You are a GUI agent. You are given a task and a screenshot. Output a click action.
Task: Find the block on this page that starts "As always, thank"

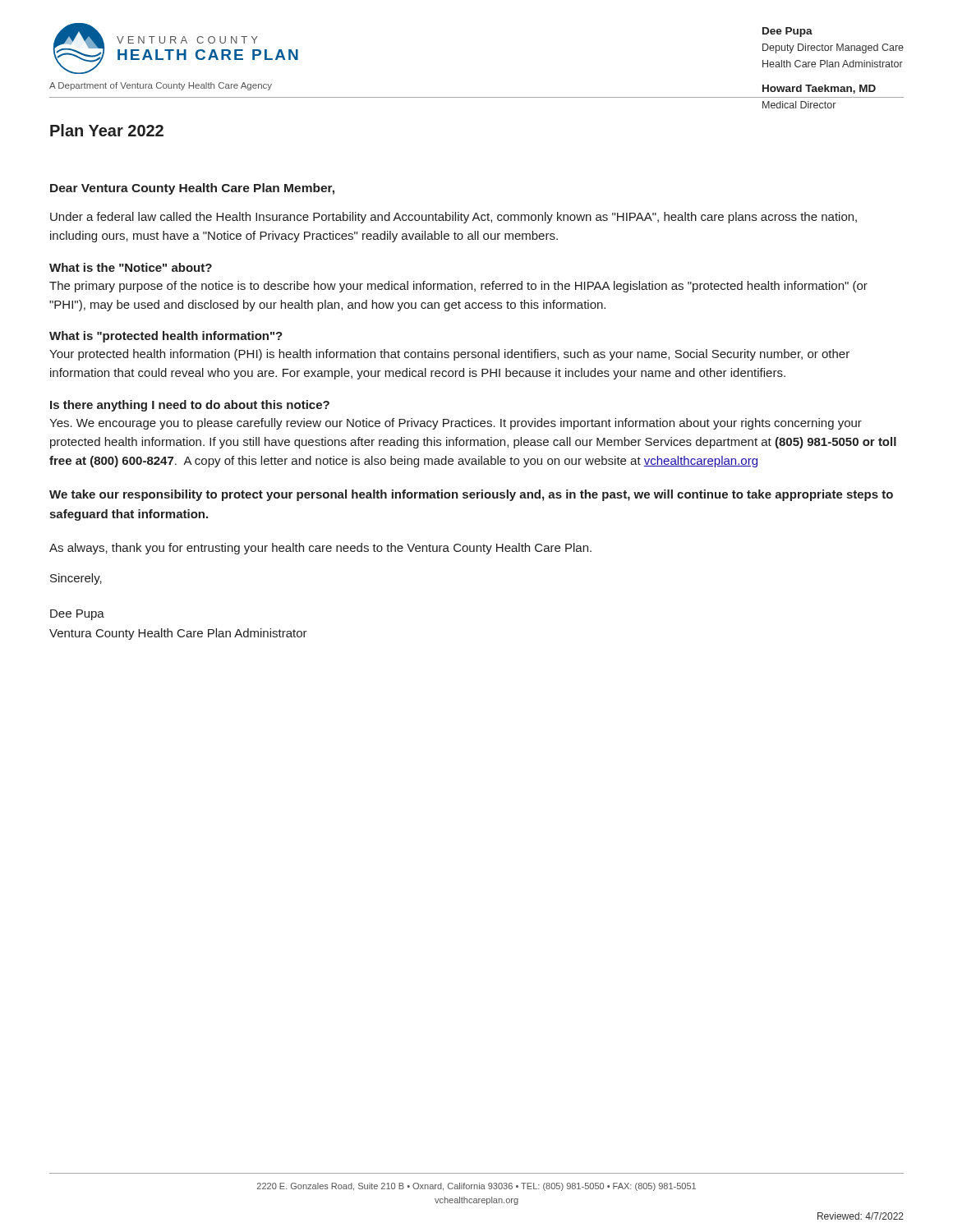click(321, 547)
